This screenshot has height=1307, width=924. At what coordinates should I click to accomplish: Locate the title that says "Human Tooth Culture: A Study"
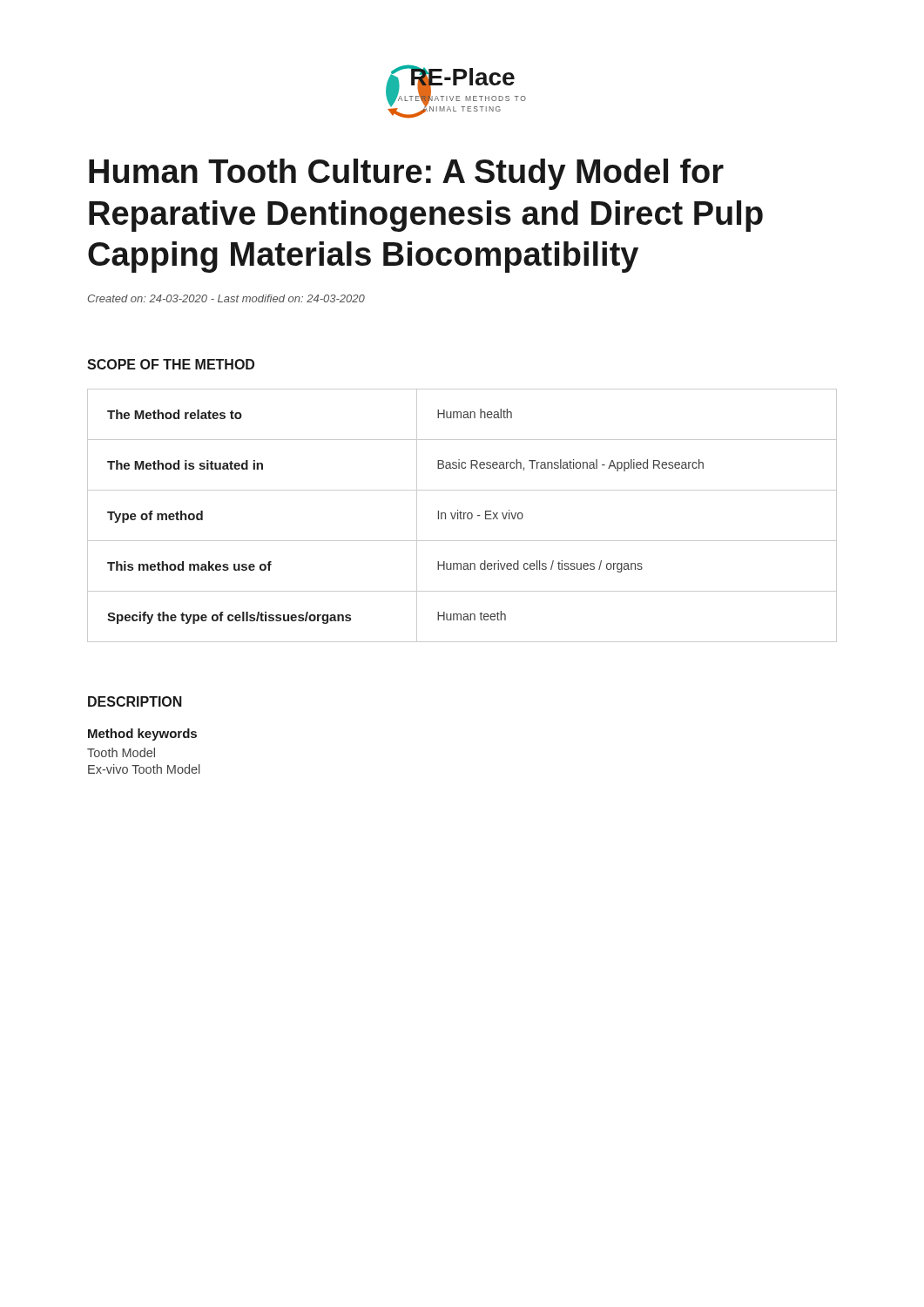[426, 213]
